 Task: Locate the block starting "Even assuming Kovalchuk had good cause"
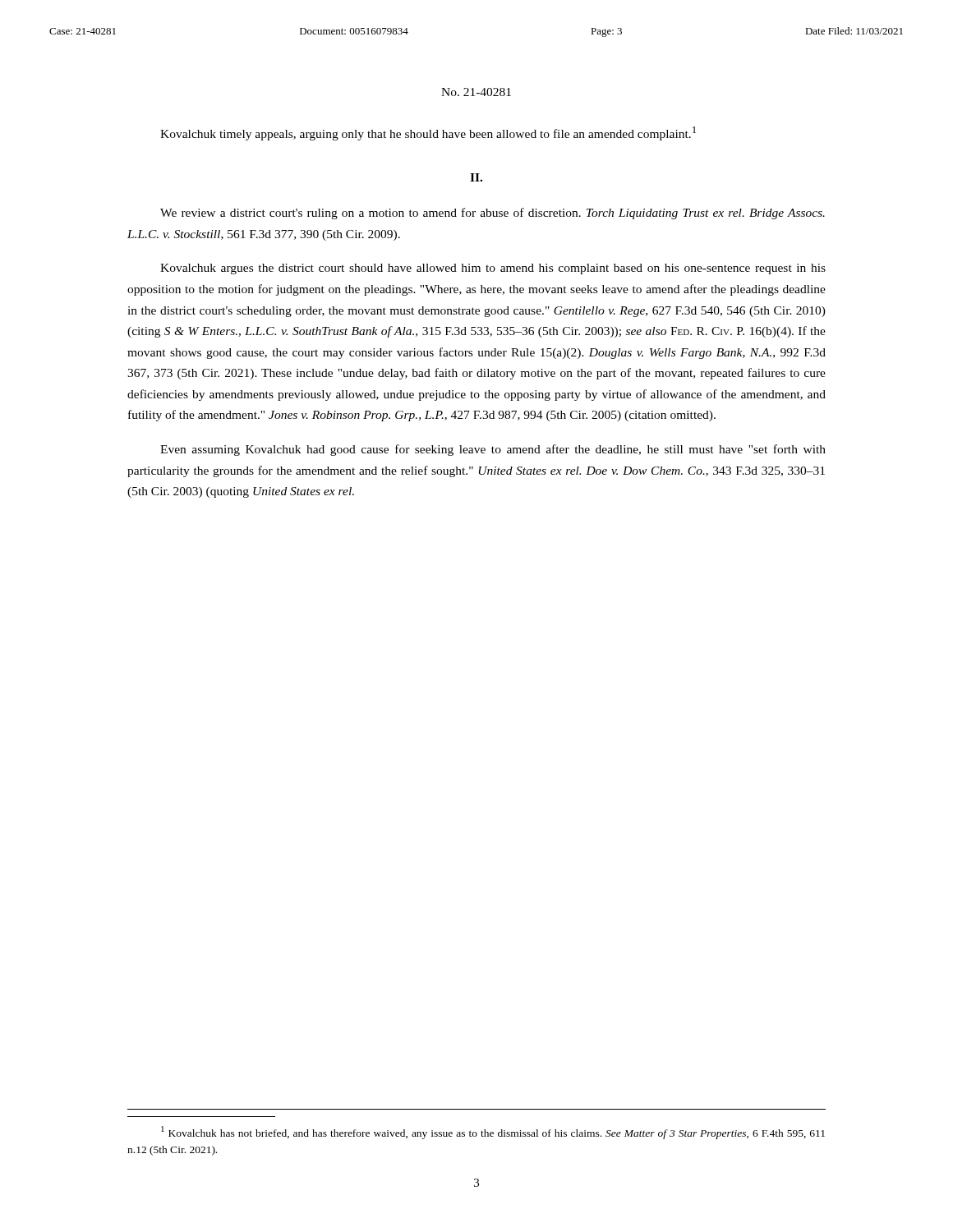pos(476,470)
